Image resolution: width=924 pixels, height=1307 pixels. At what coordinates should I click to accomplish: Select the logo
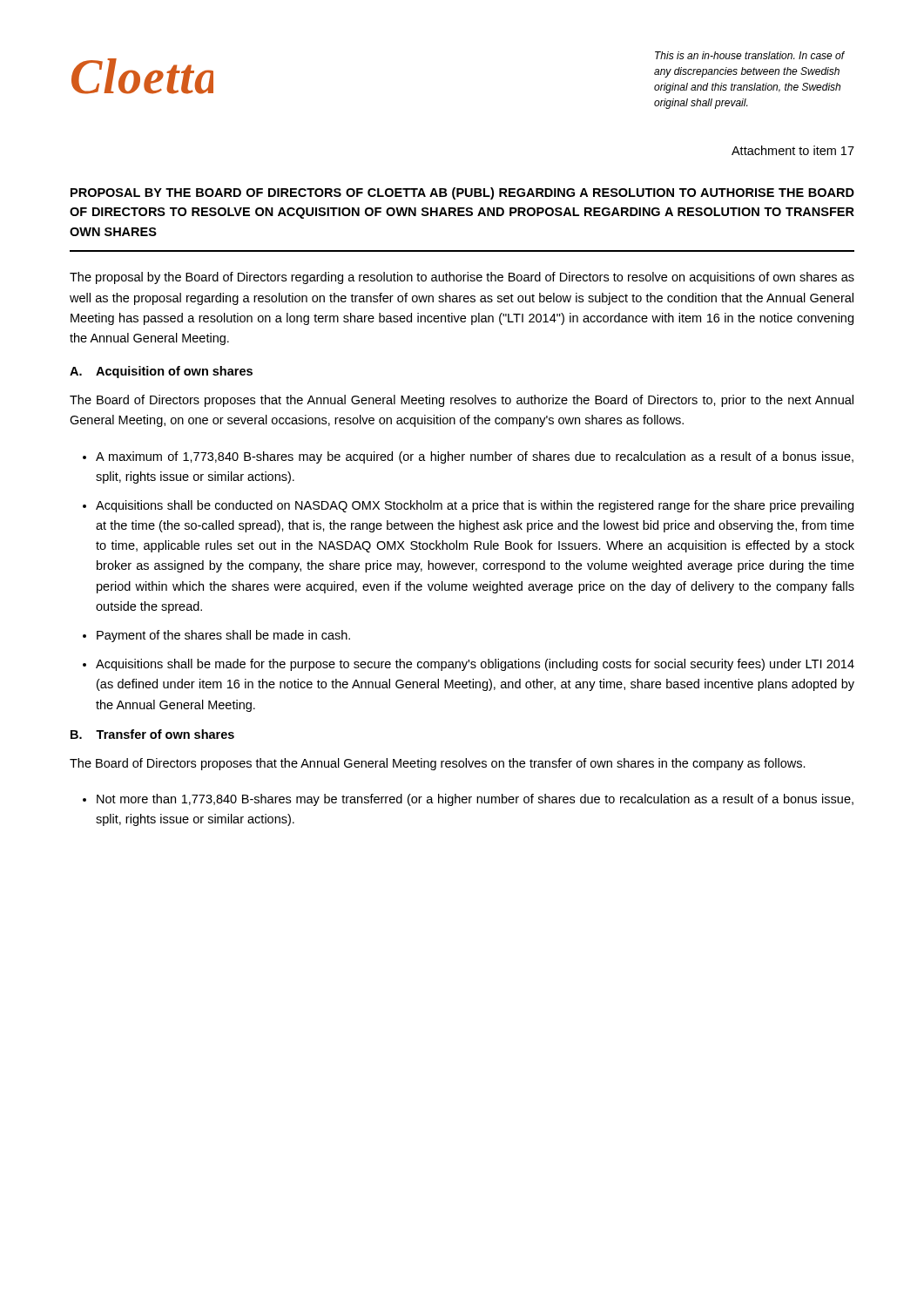(x=142, y=76)
